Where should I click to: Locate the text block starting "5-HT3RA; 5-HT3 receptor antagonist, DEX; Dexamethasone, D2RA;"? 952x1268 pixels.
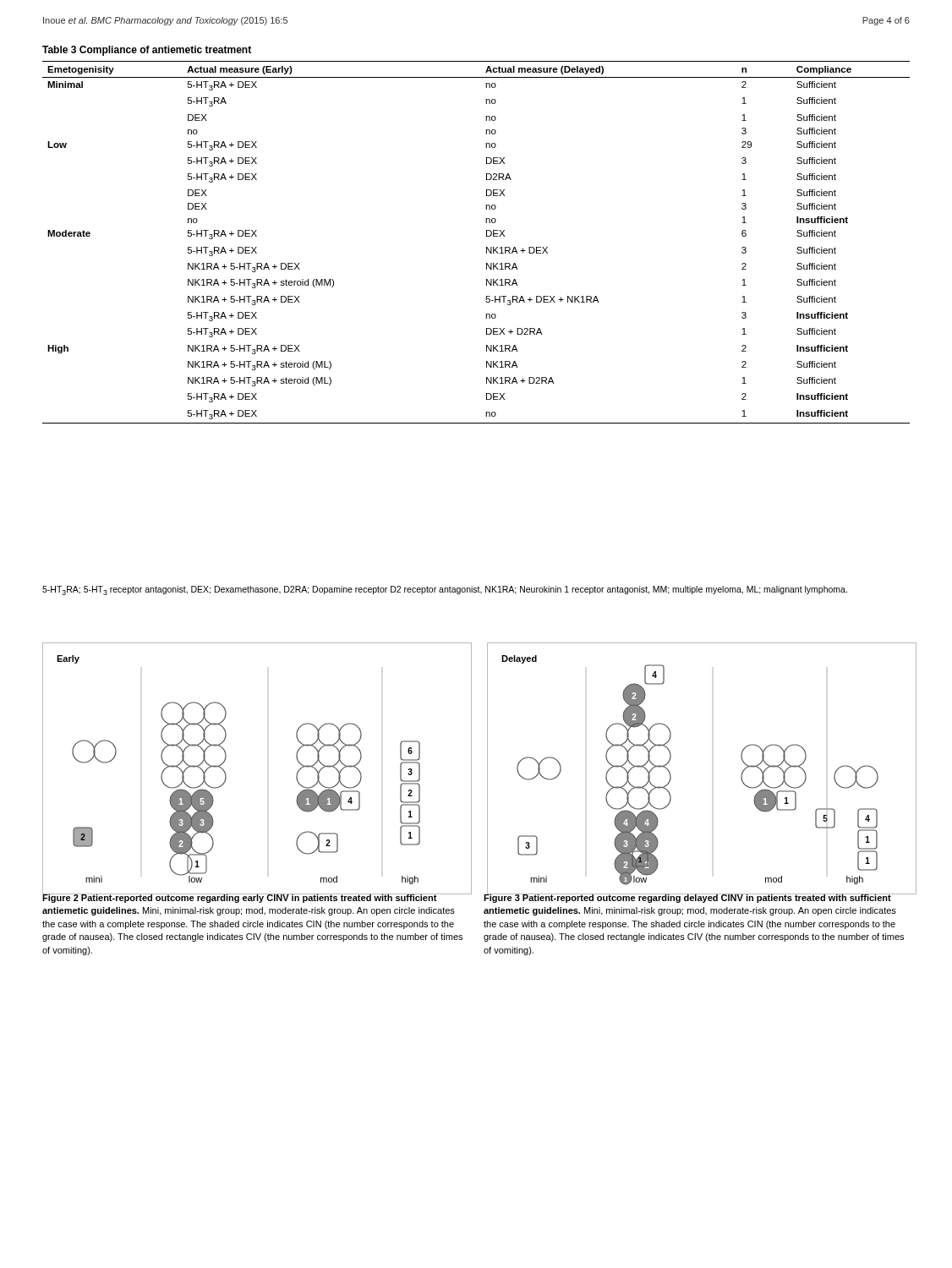(445, 591)
